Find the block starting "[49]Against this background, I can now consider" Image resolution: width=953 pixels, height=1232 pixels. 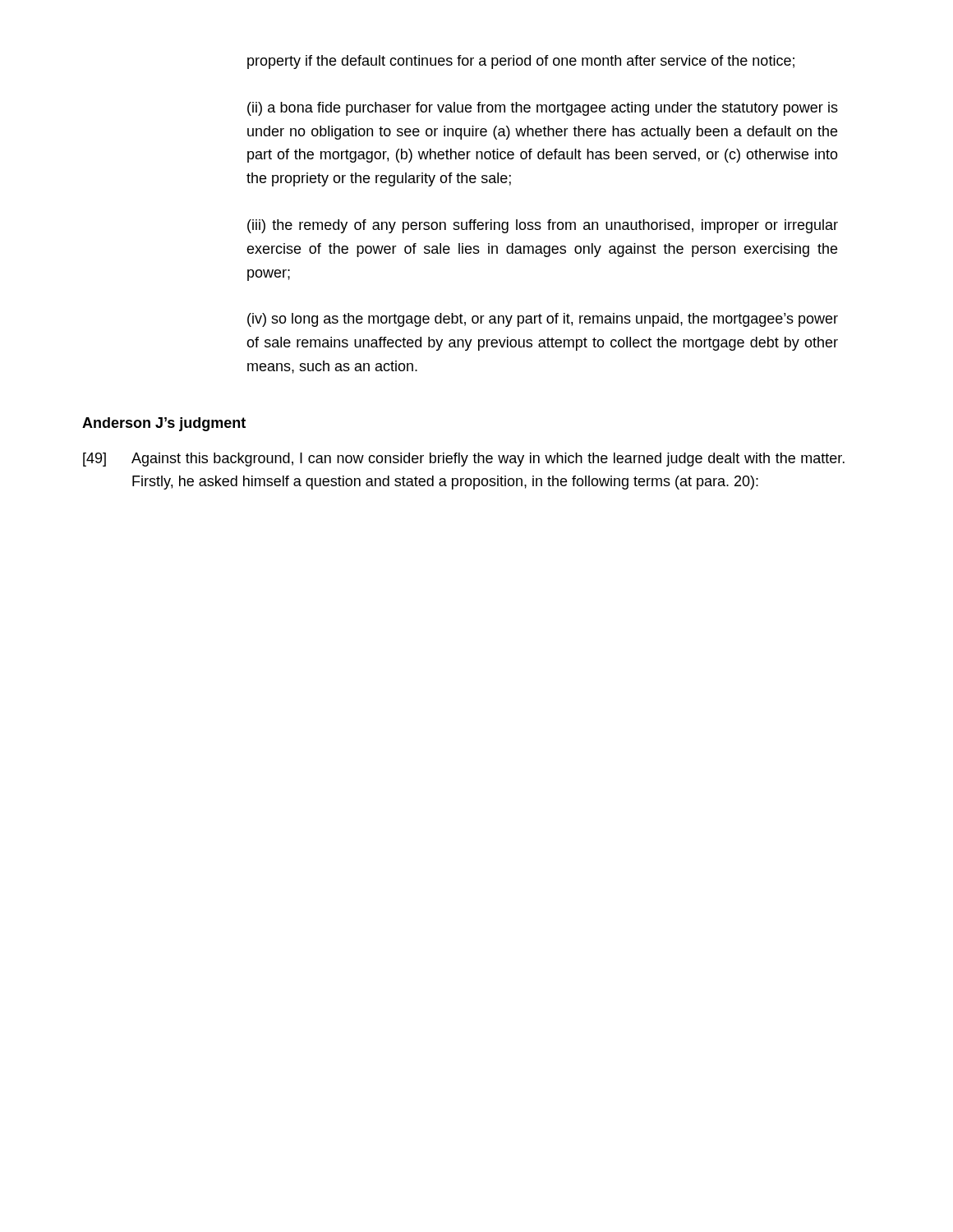468,470
